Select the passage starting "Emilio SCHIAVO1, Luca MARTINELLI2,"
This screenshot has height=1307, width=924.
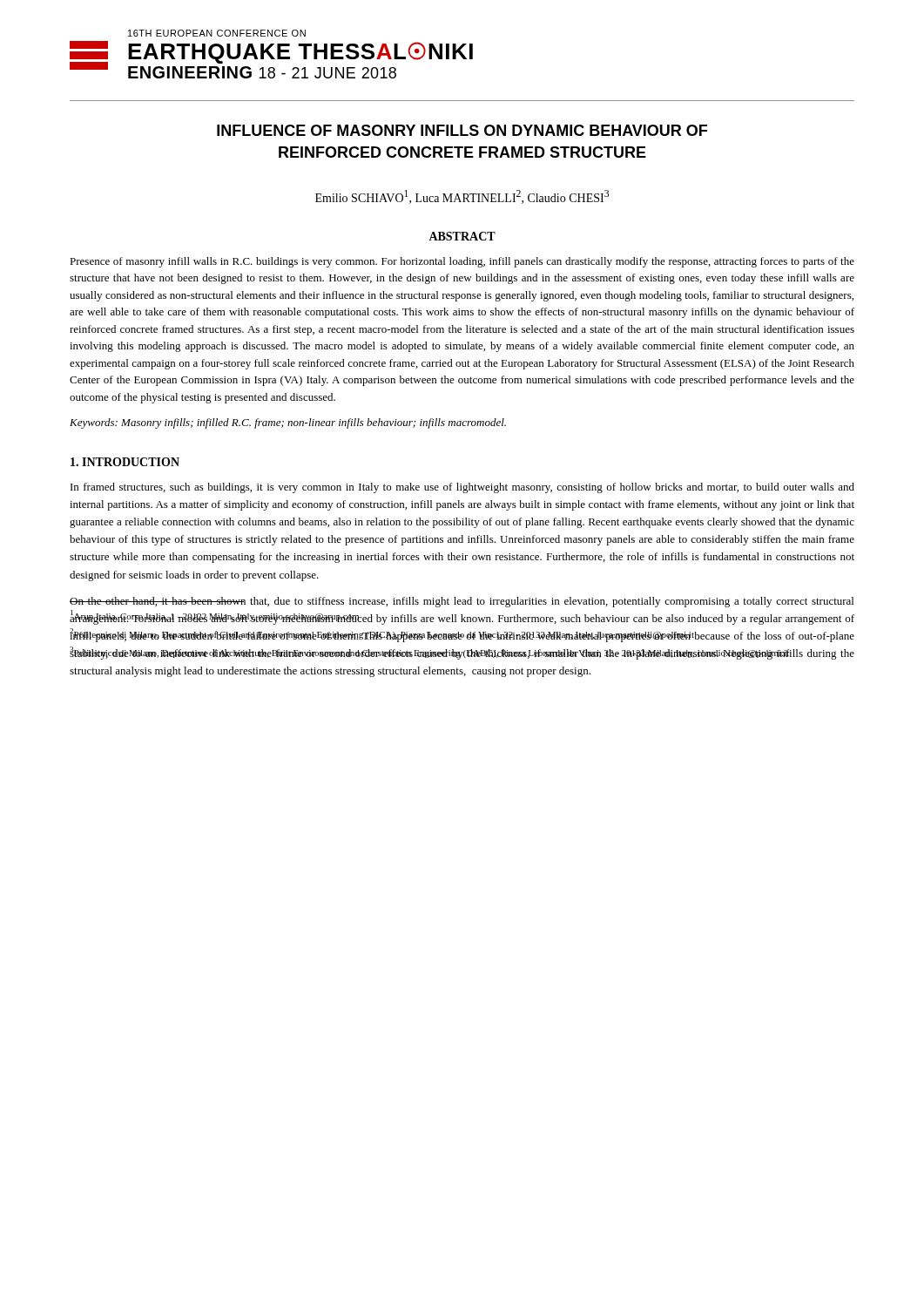tap(462, 197)
